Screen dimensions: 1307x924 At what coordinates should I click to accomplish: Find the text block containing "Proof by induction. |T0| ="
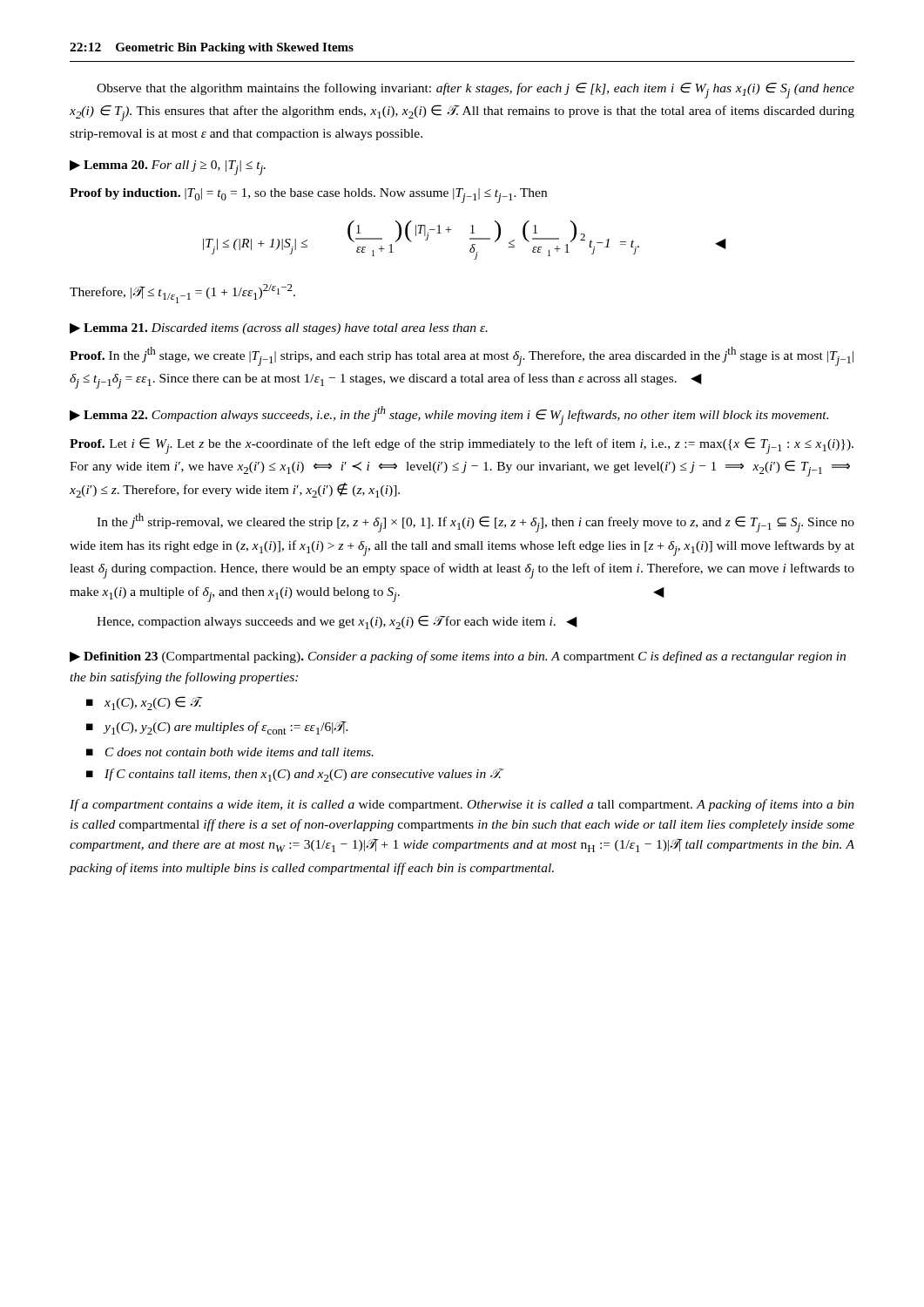[462, 194]
